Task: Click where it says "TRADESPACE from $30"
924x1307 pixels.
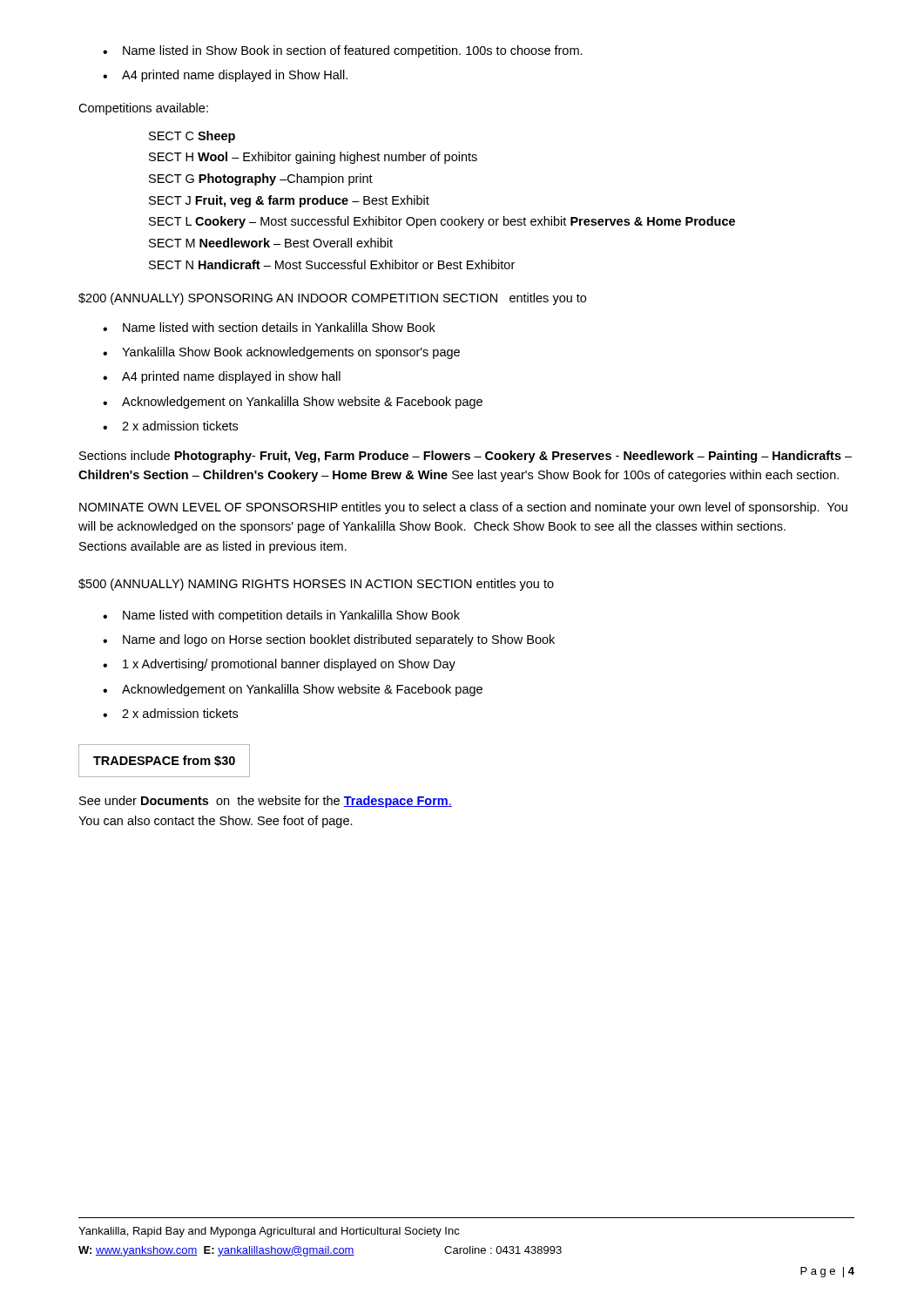Action: point(164,761)
